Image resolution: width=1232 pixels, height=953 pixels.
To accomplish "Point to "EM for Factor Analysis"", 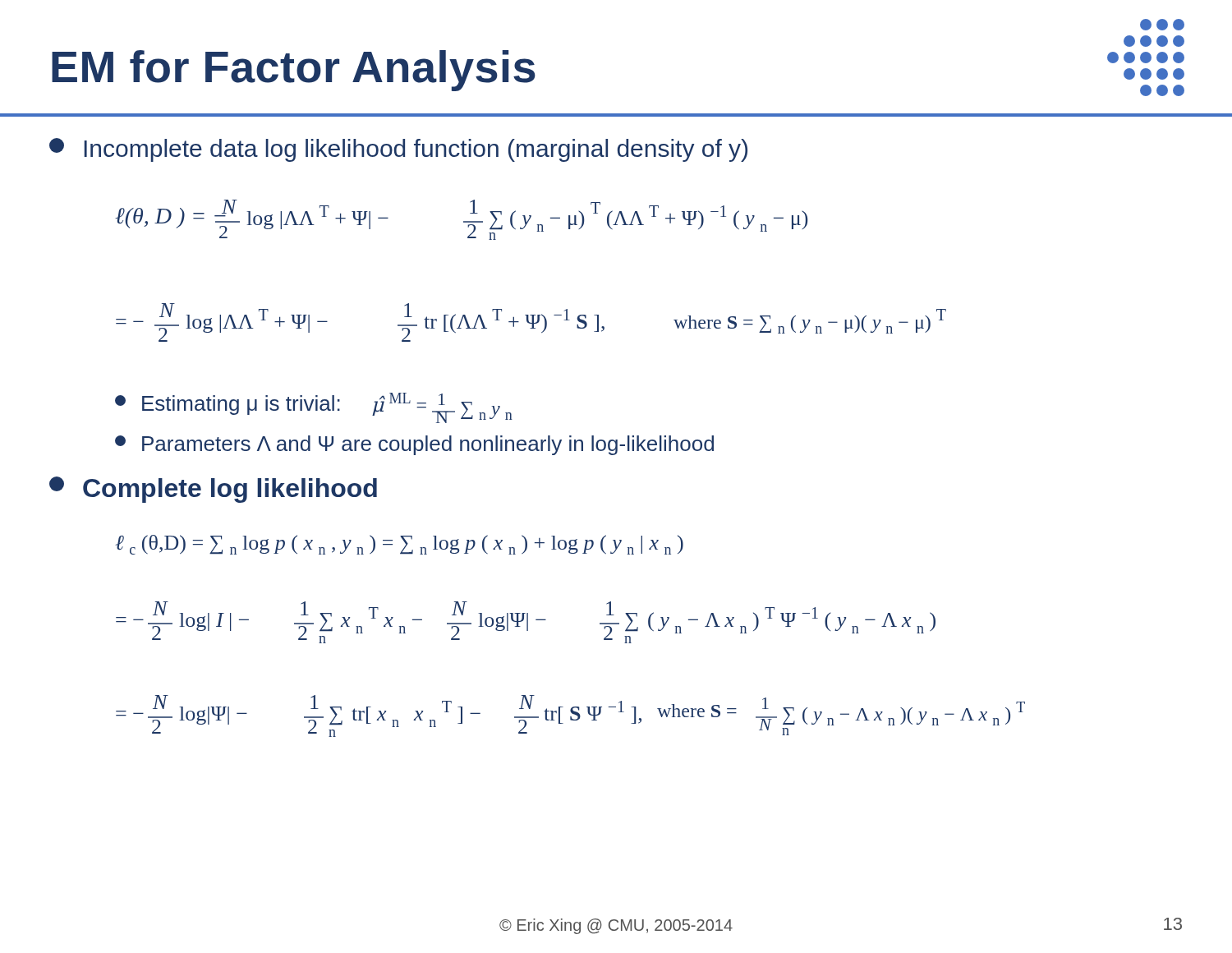I will tap(293, 67).
